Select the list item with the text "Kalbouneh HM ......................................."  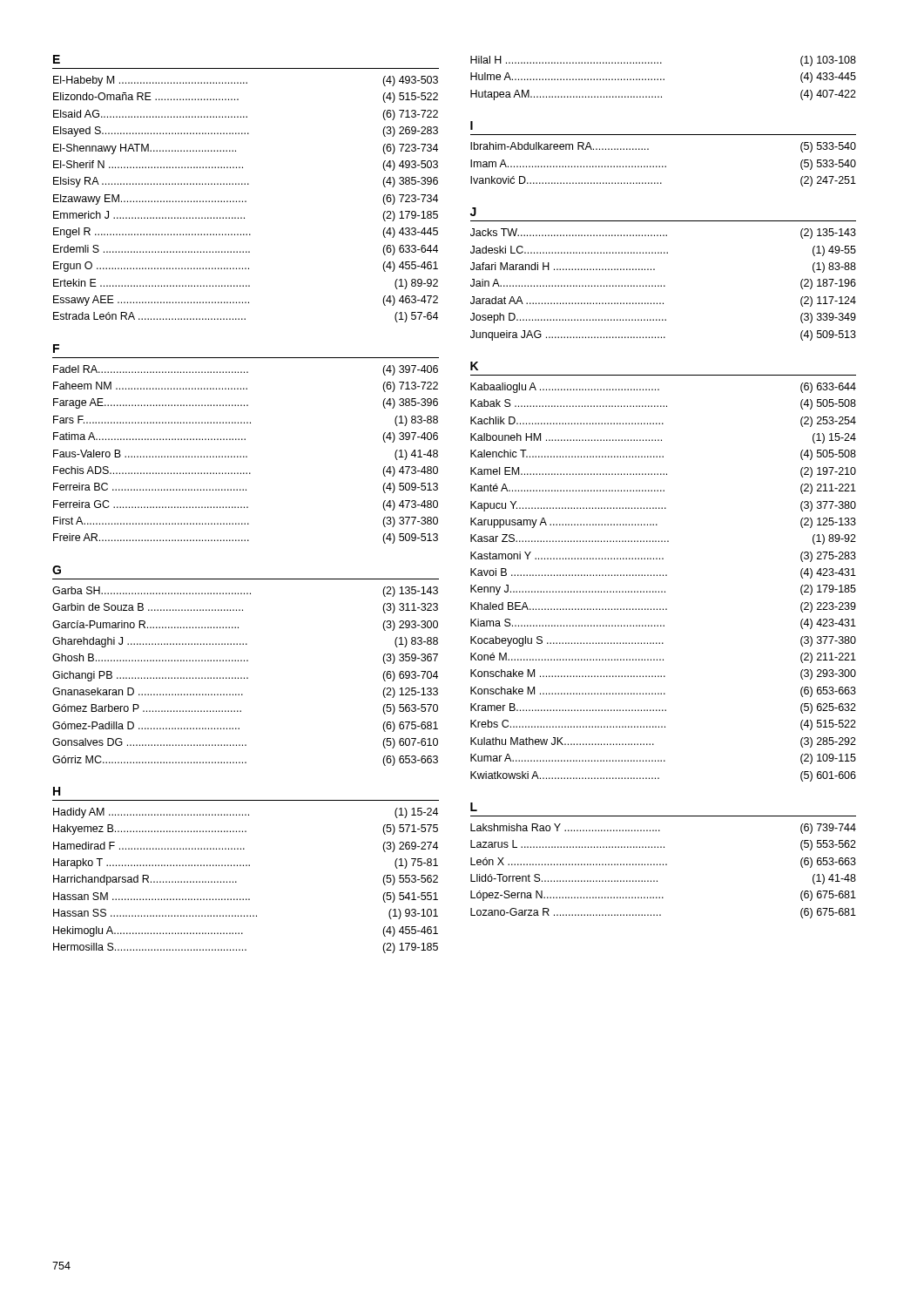[x=663, y=438]
